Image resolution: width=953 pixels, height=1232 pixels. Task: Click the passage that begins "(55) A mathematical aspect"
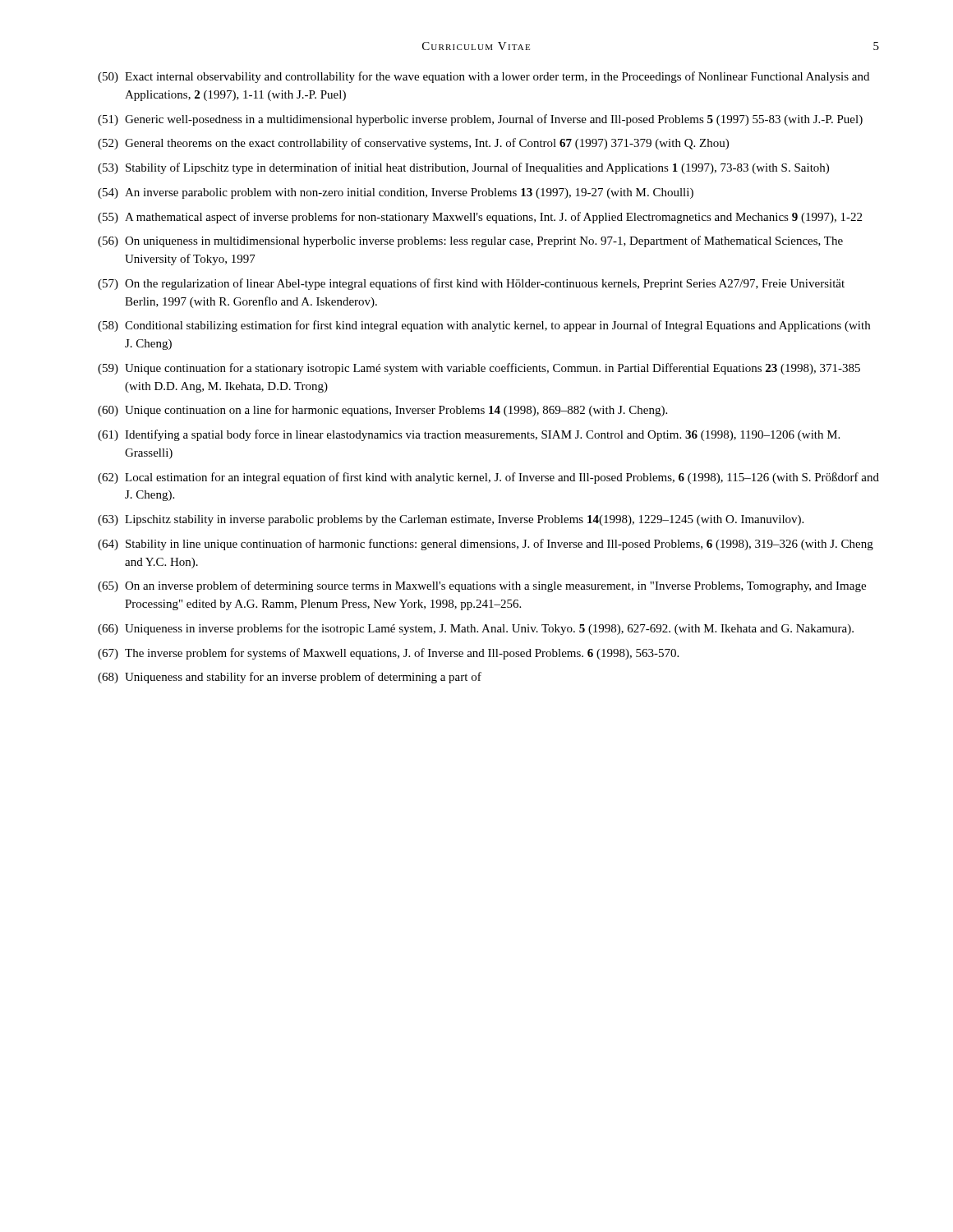tap(476, 217)
